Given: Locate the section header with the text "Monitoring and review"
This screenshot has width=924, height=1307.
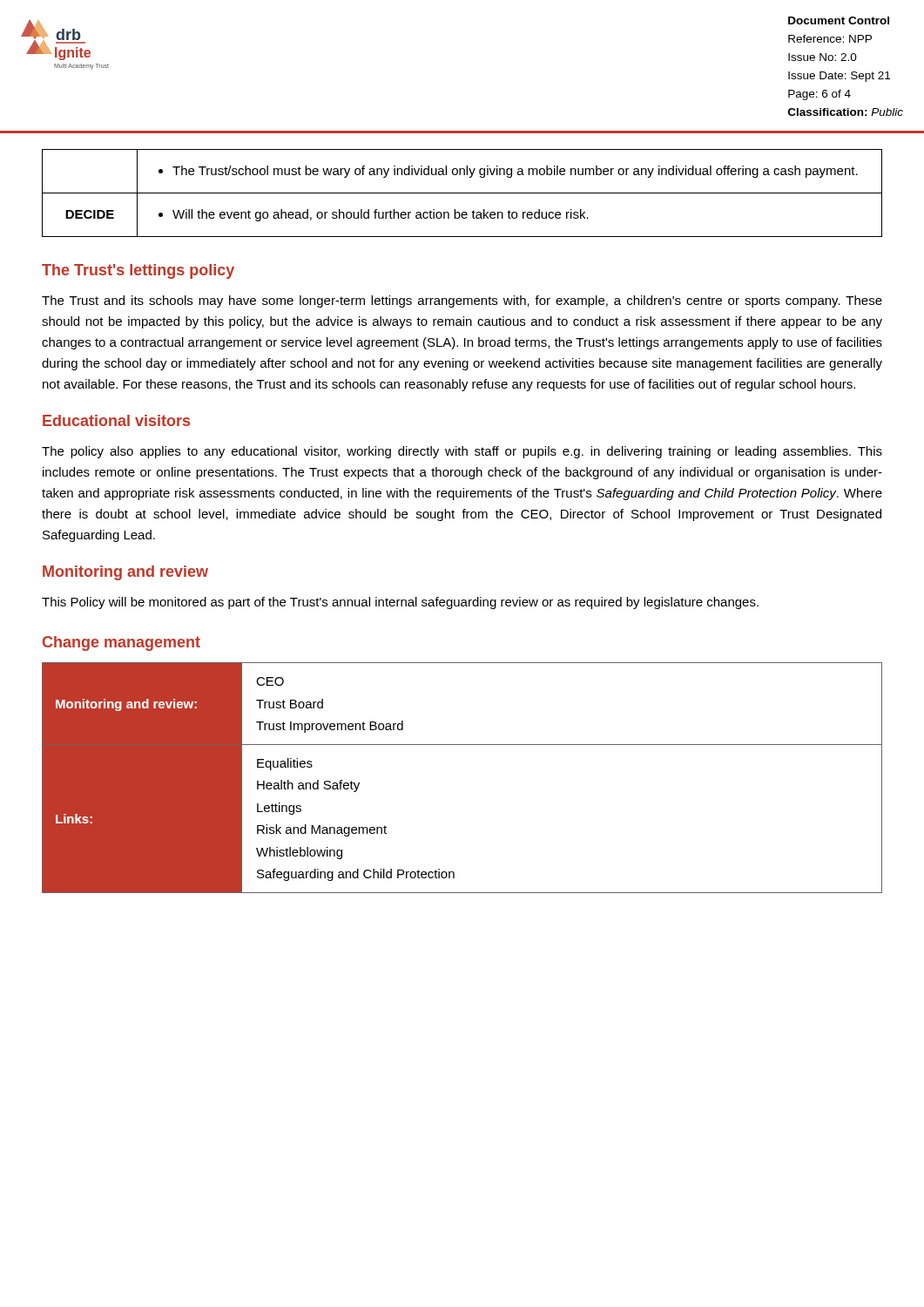Looking at the screenshot, I should (125, 572).
